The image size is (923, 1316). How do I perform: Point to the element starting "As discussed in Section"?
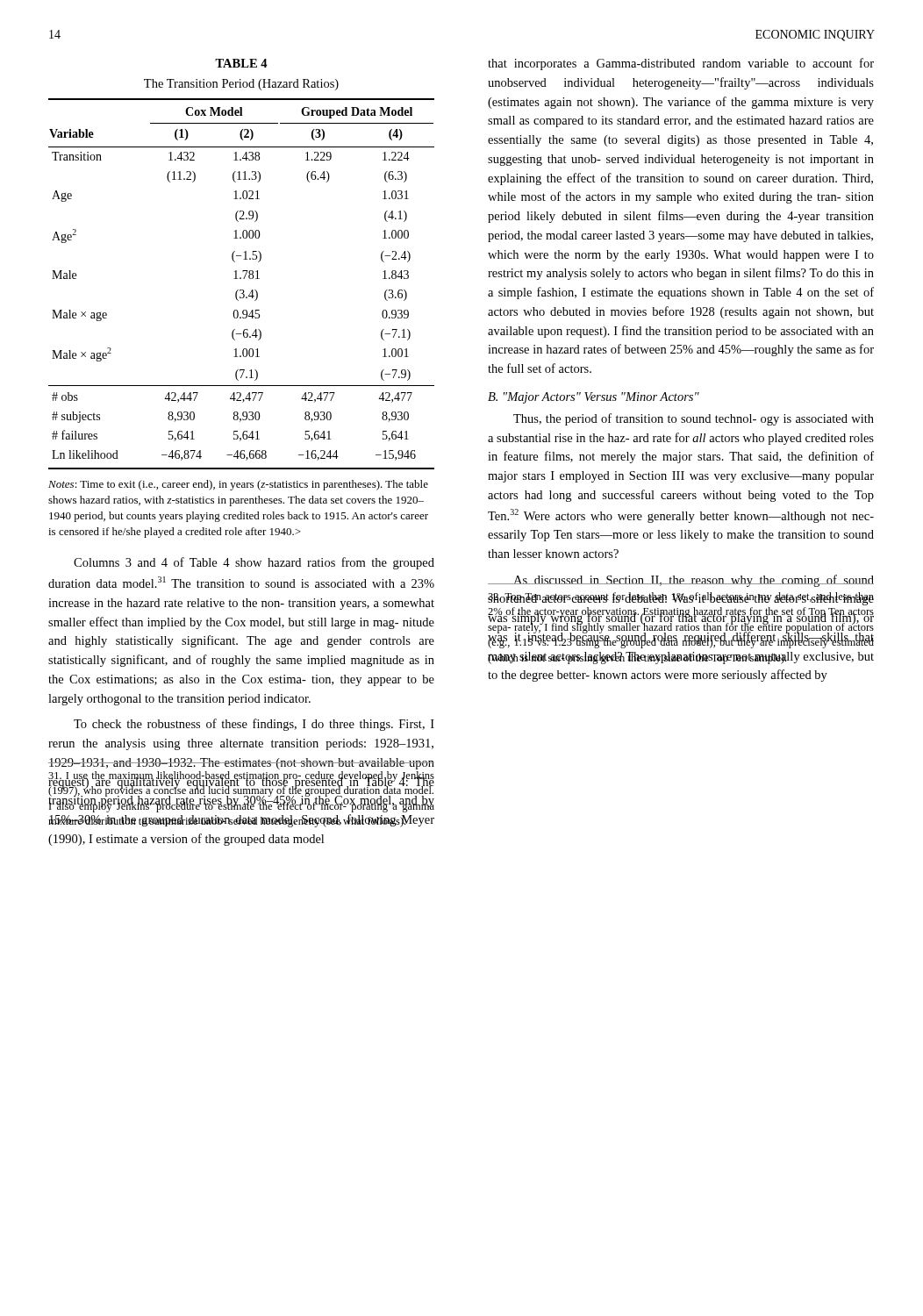(681, 627)
